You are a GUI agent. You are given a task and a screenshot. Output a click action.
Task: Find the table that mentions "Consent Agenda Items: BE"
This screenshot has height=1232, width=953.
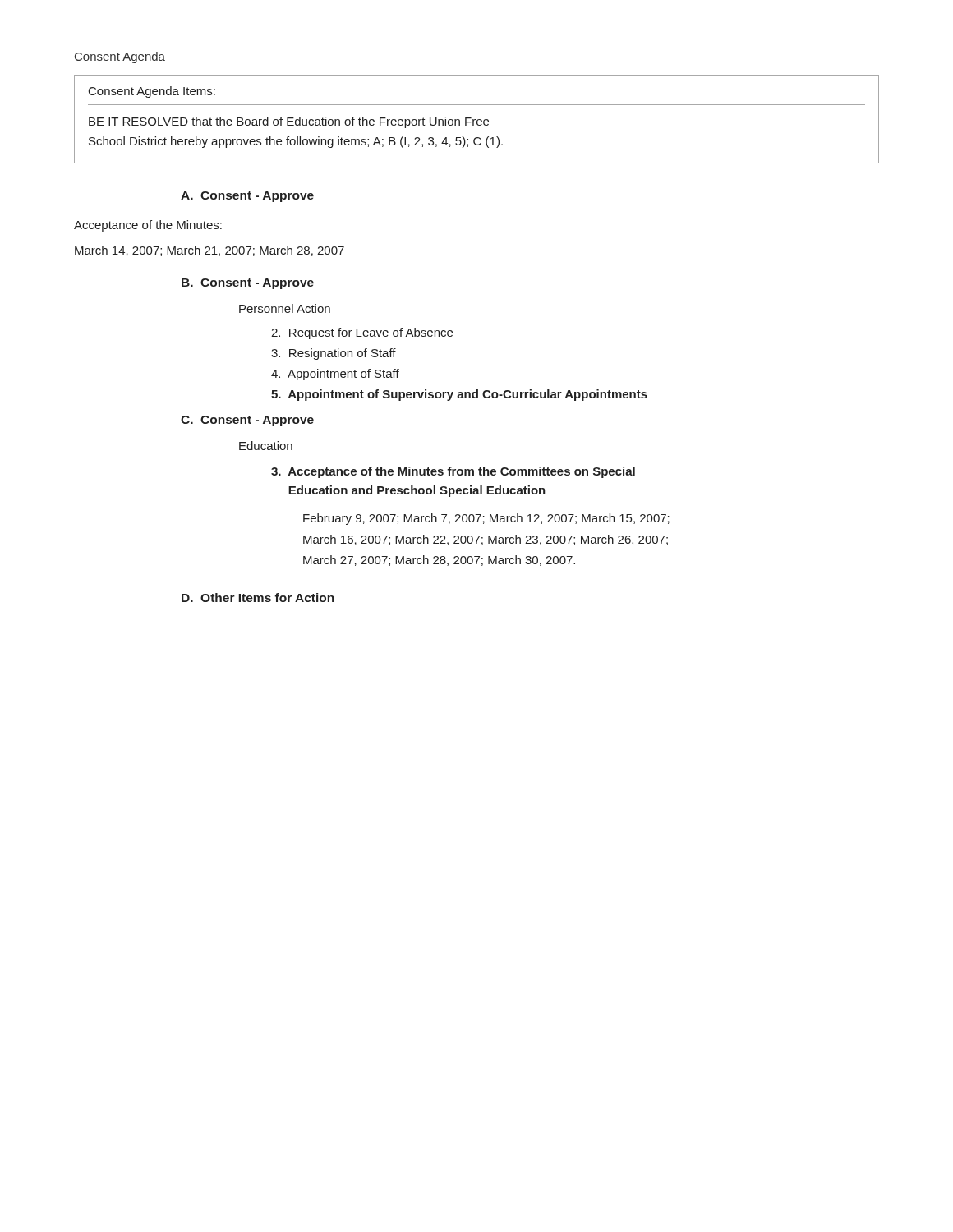476,119
